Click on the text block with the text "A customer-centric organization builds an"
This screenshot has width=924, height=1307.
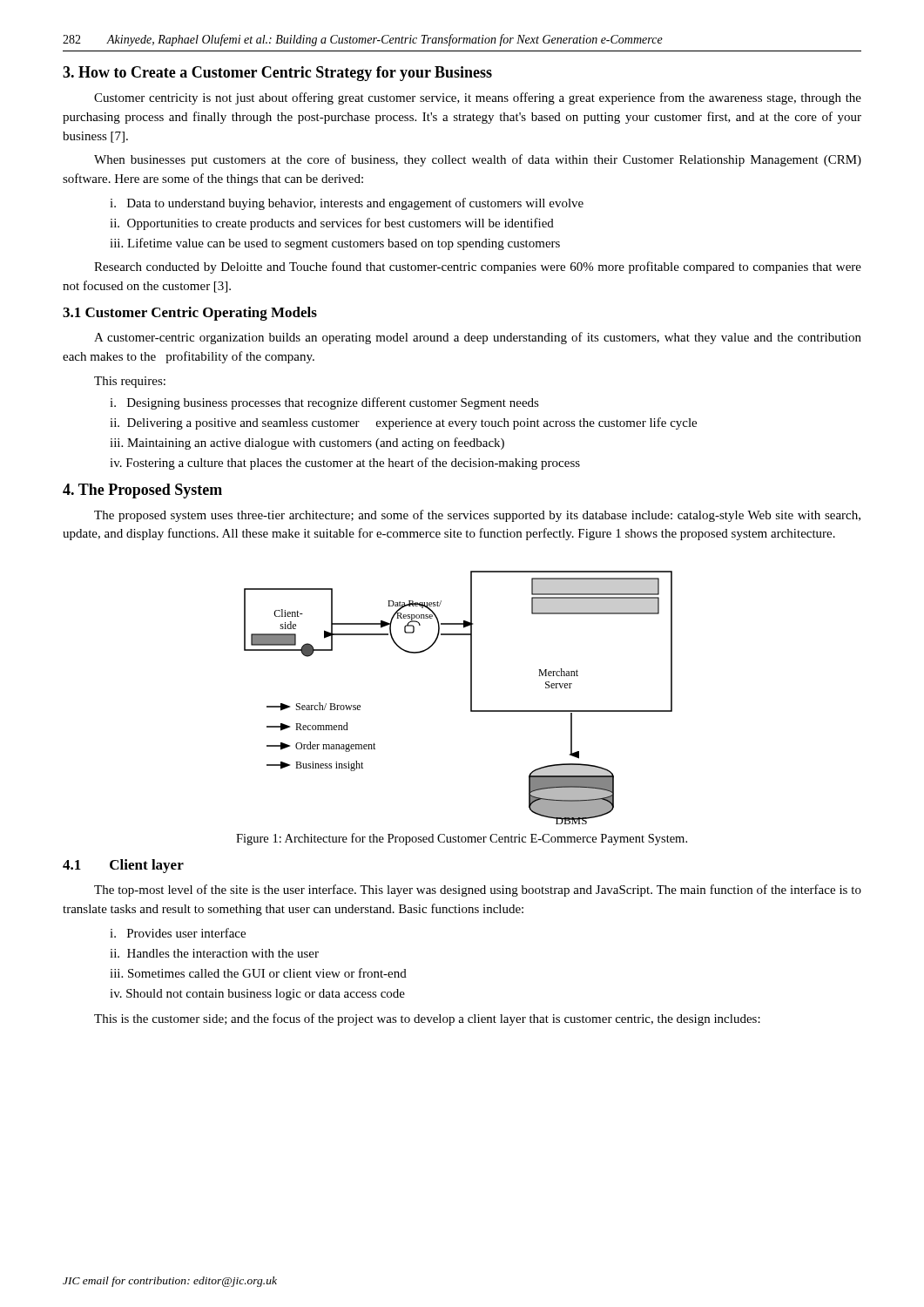(x=462, y=348)
